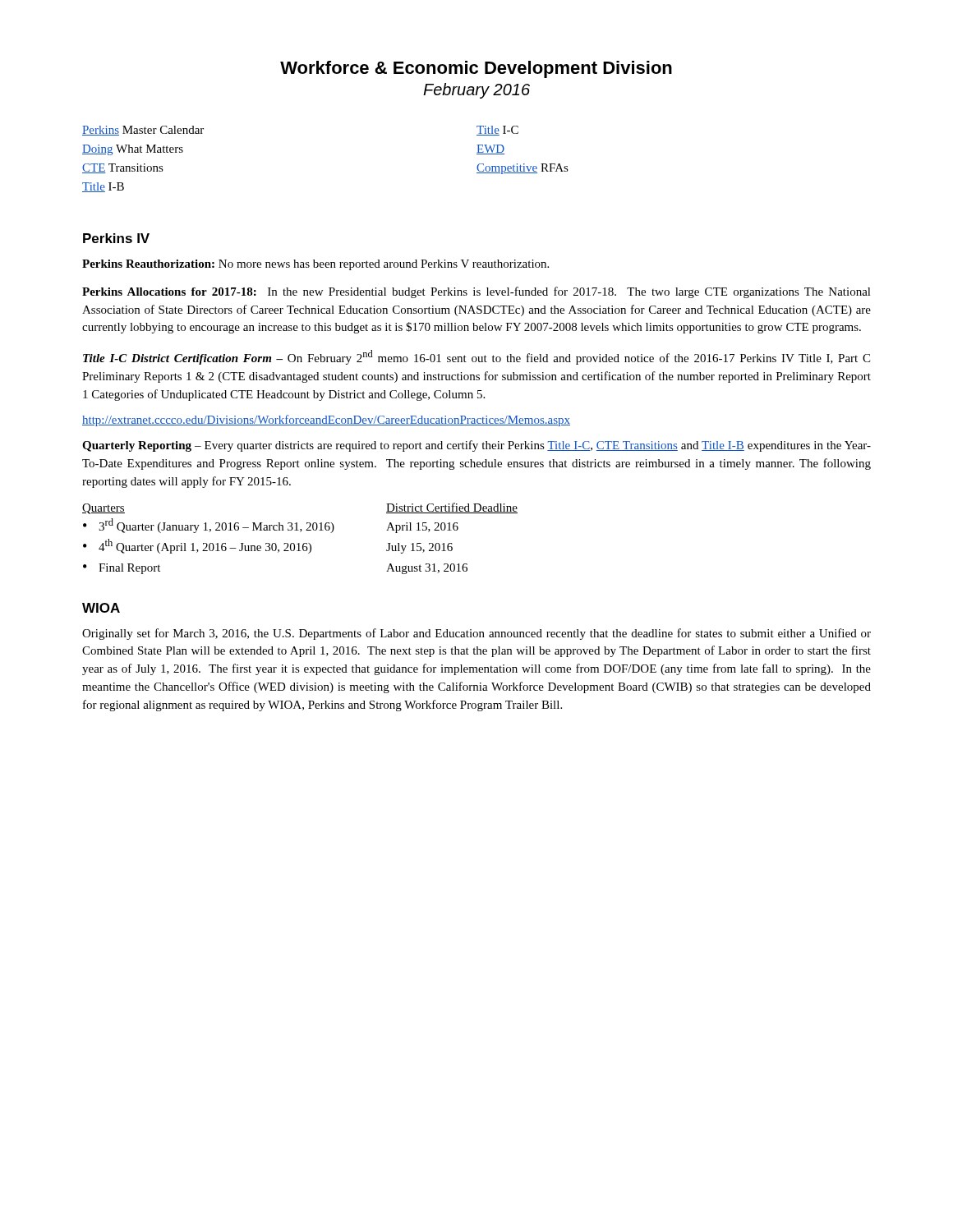The height and width of the screenshot is (1232, 953).
Task: Find the text starting "Title I-B"
Action: pyautogui.click(x=103, y=186)
